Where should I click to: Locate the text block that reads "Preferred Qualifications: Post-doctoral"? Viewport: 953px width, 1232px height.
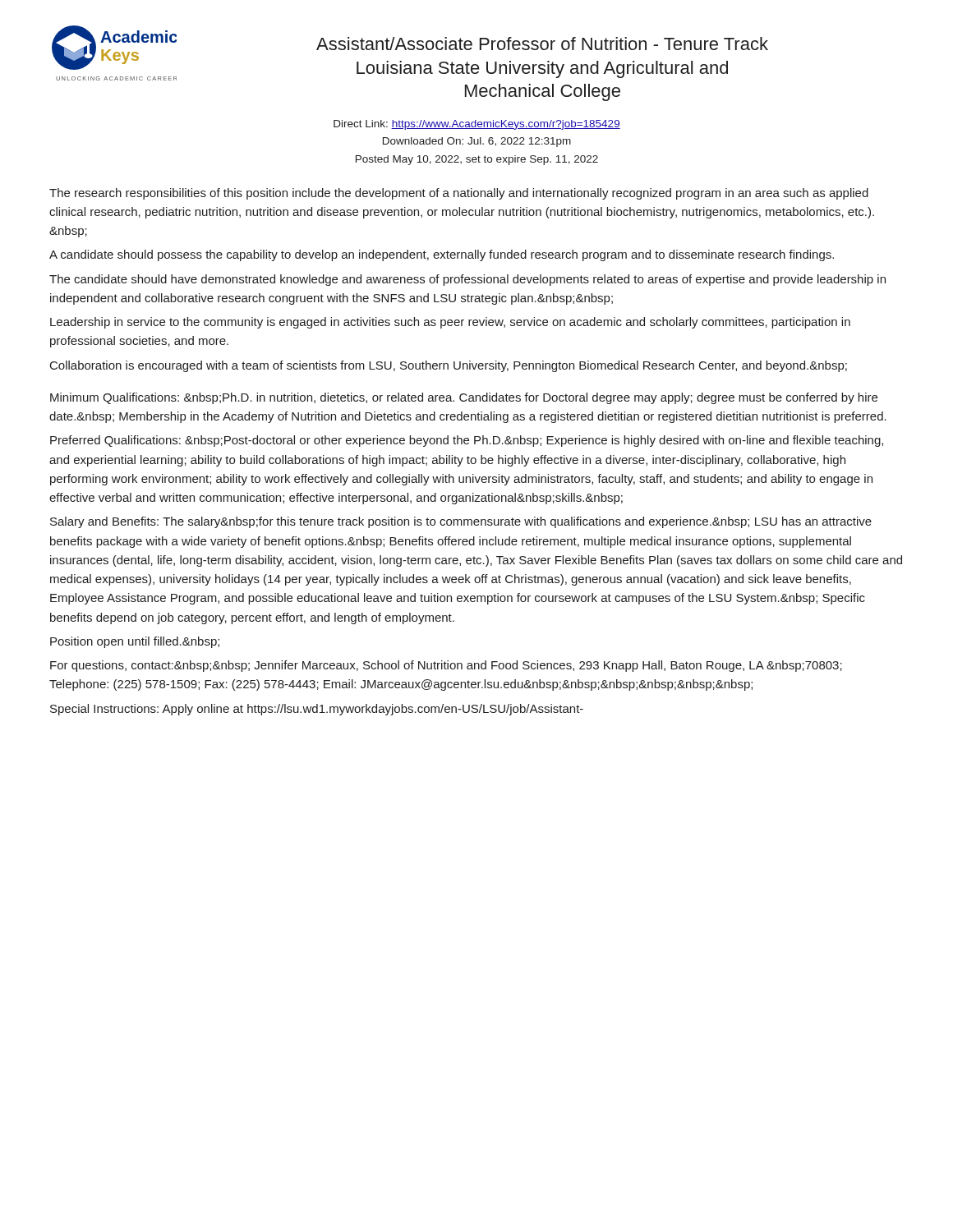click(476, 469)
